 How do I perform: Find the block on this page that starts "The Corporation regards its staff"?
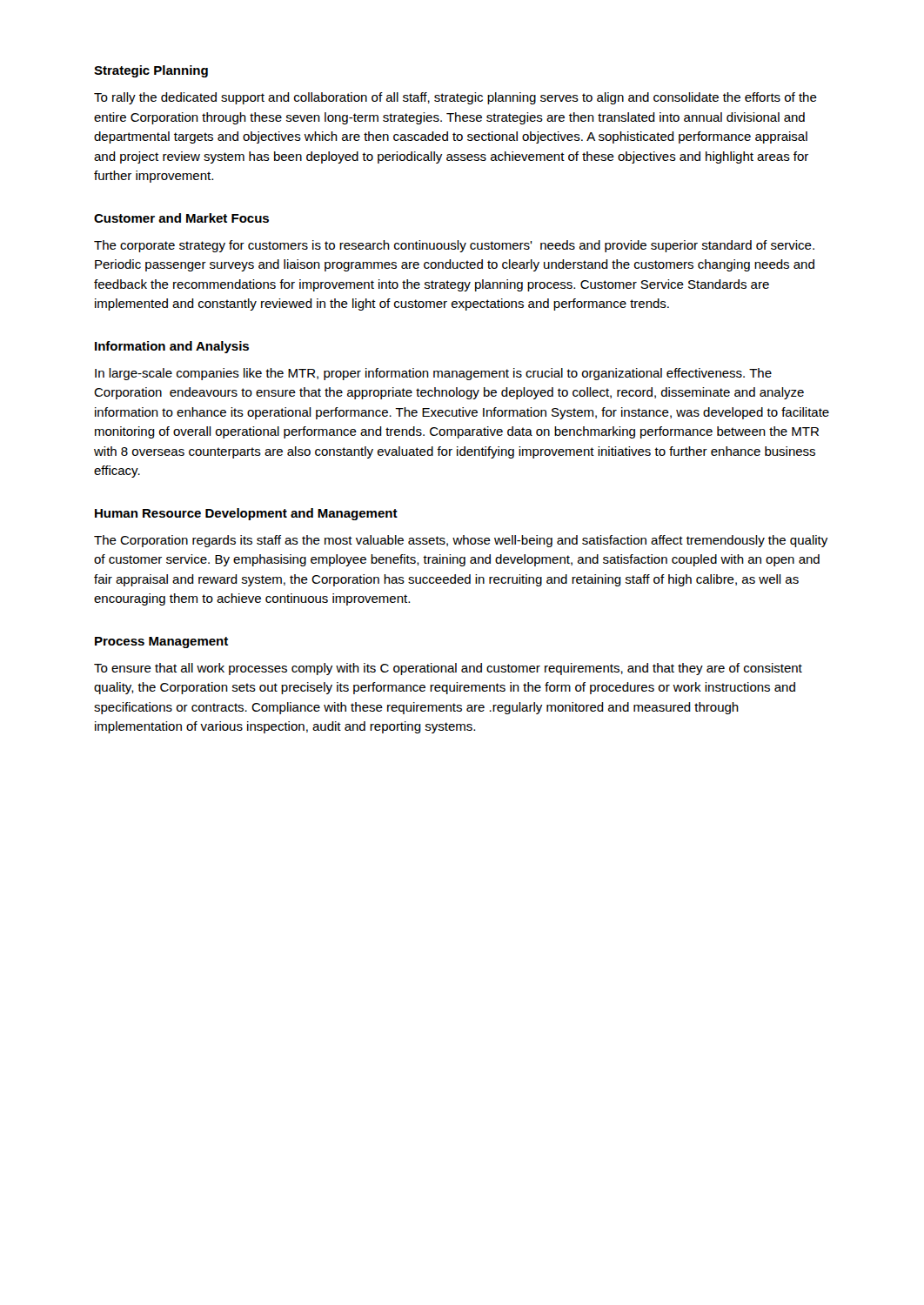click(461, 569)
